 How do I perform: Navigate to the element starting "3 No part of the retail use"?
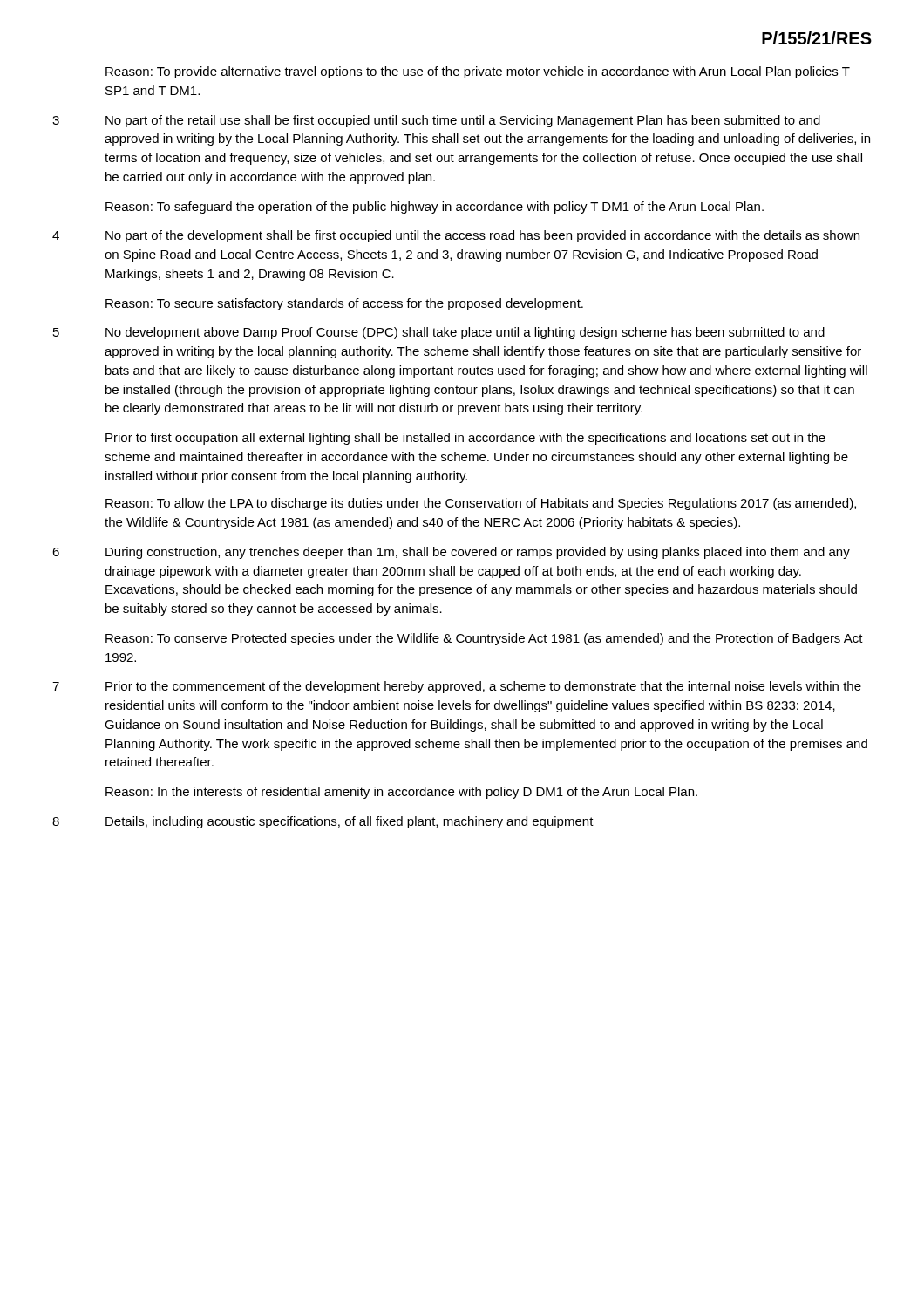click(462, 148)
